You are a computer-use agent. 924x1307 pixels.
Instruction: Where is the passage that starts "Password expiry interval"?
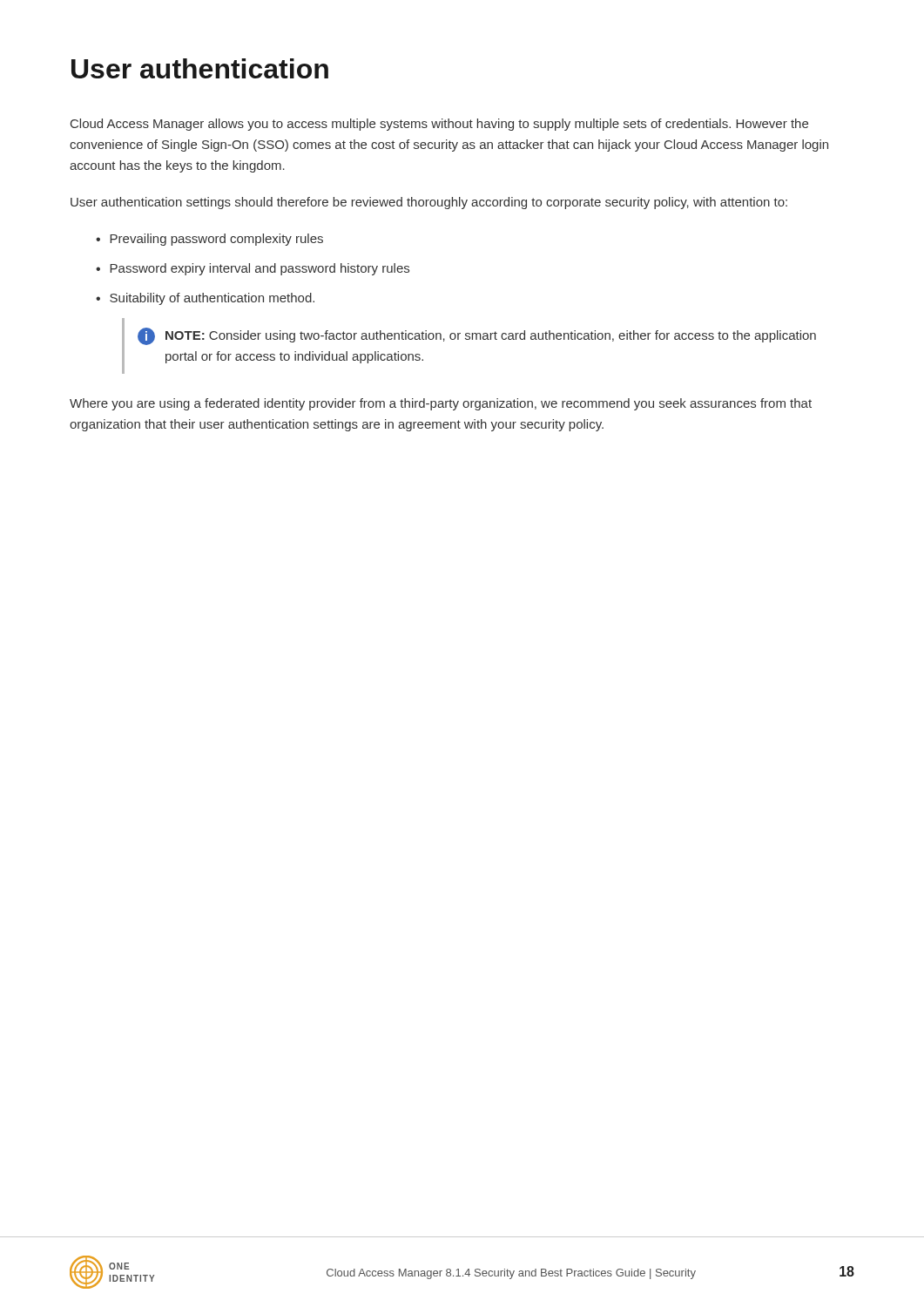coord(260,268)
